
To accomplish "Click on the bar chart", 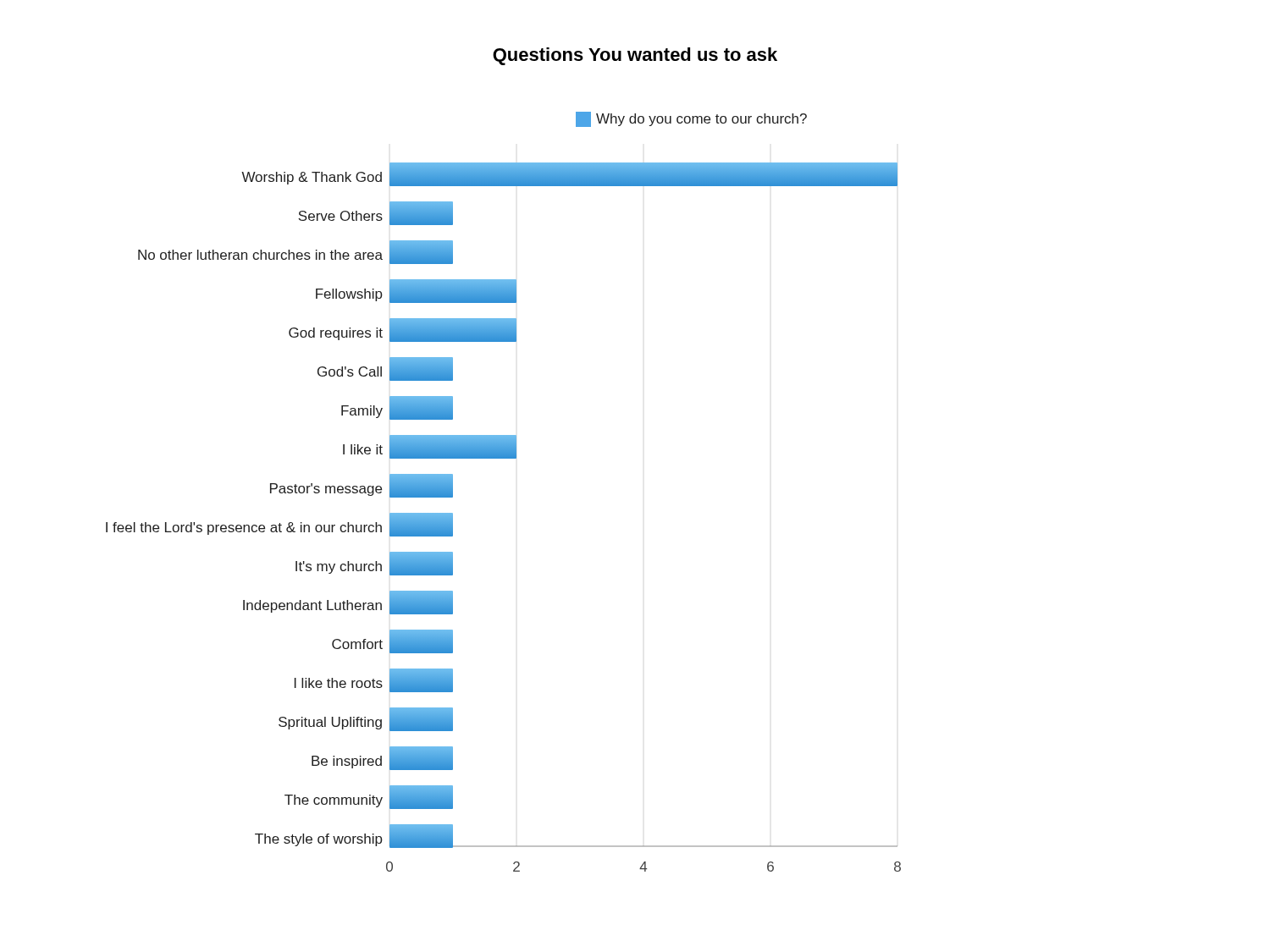I will tap(635, 487).
